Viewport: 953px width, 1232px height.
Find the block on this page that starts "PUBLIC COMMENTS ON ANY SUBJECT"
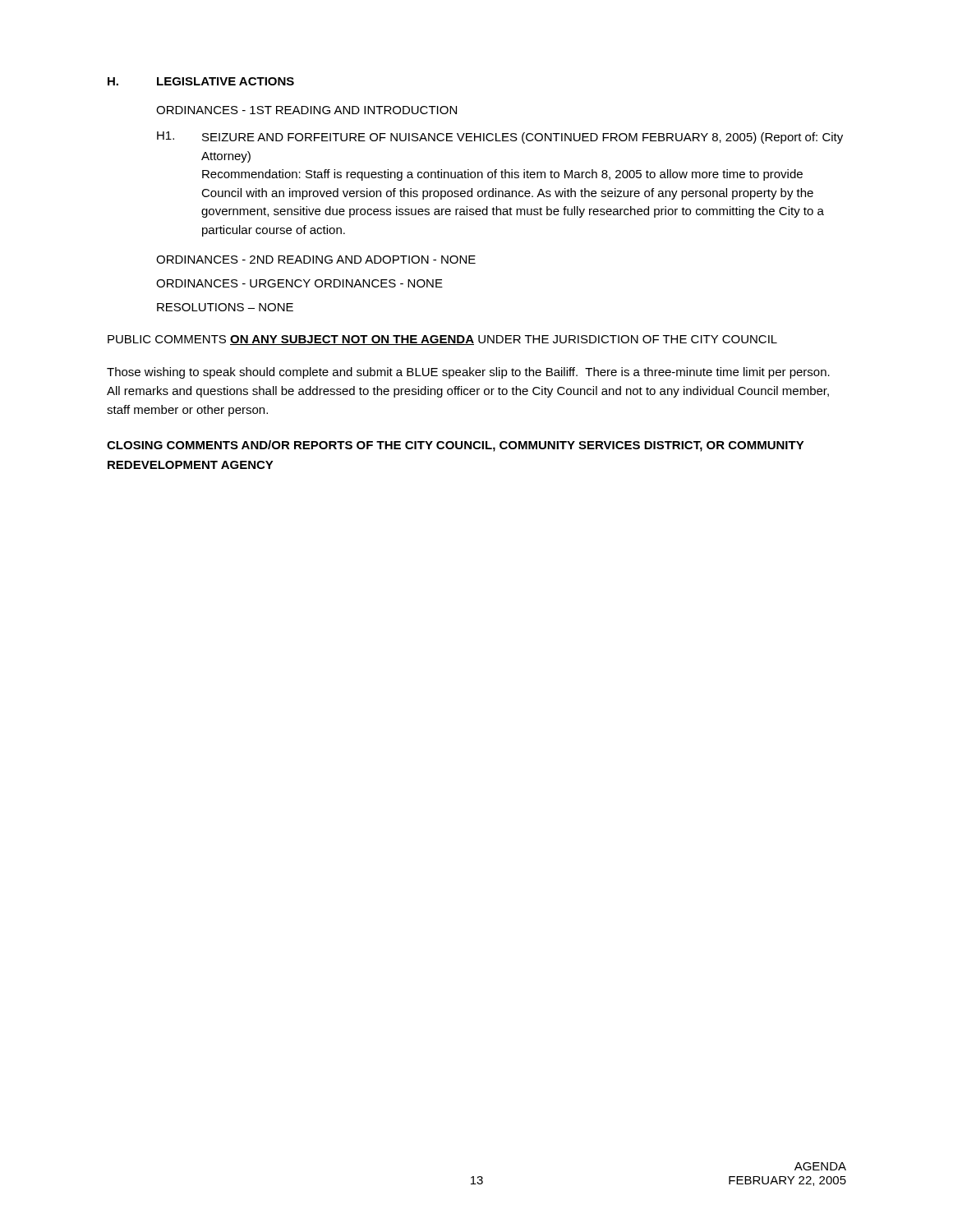point(442,339)
